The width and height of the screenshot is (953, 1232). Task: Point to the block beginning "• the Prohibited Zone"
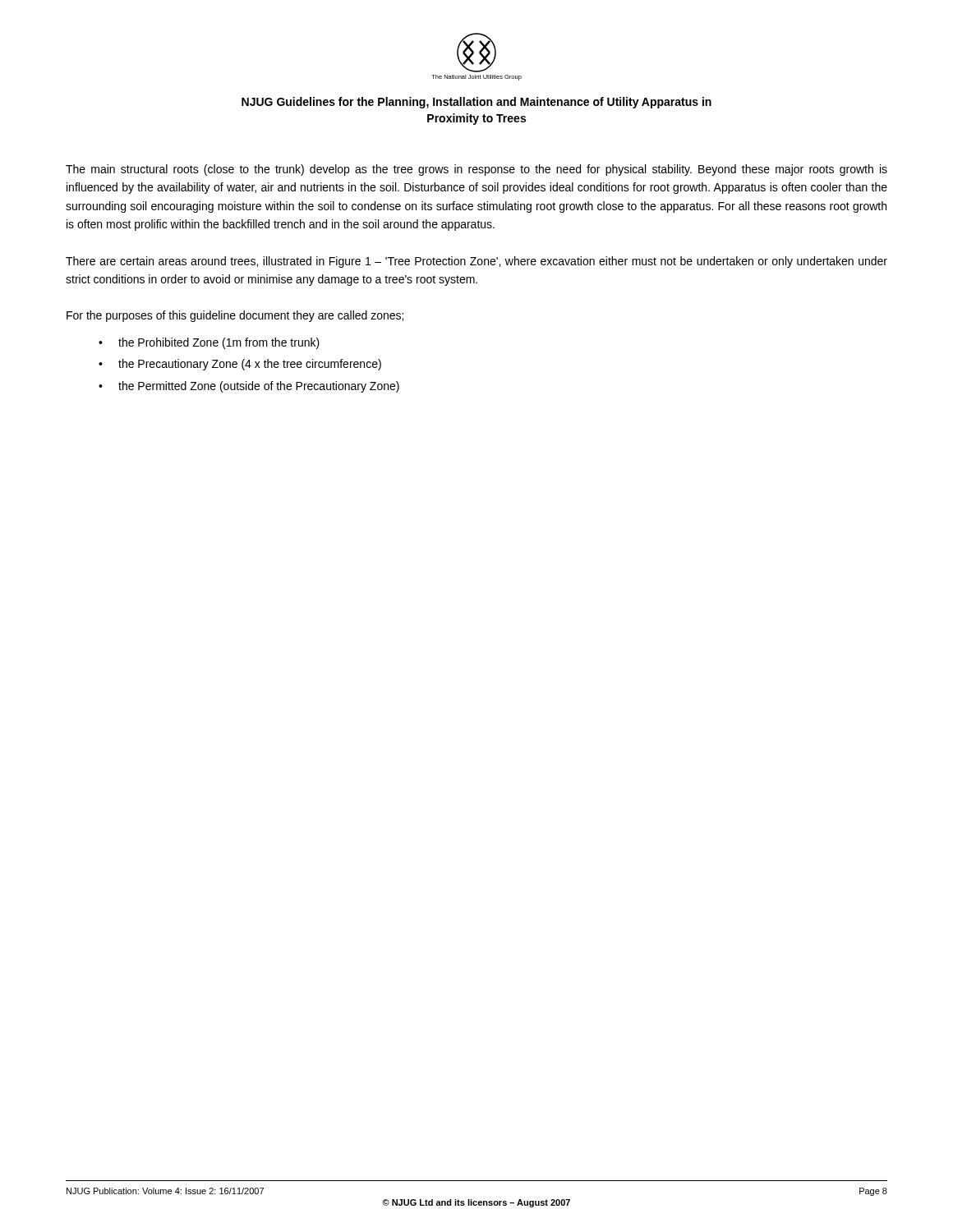pos(209,342)
